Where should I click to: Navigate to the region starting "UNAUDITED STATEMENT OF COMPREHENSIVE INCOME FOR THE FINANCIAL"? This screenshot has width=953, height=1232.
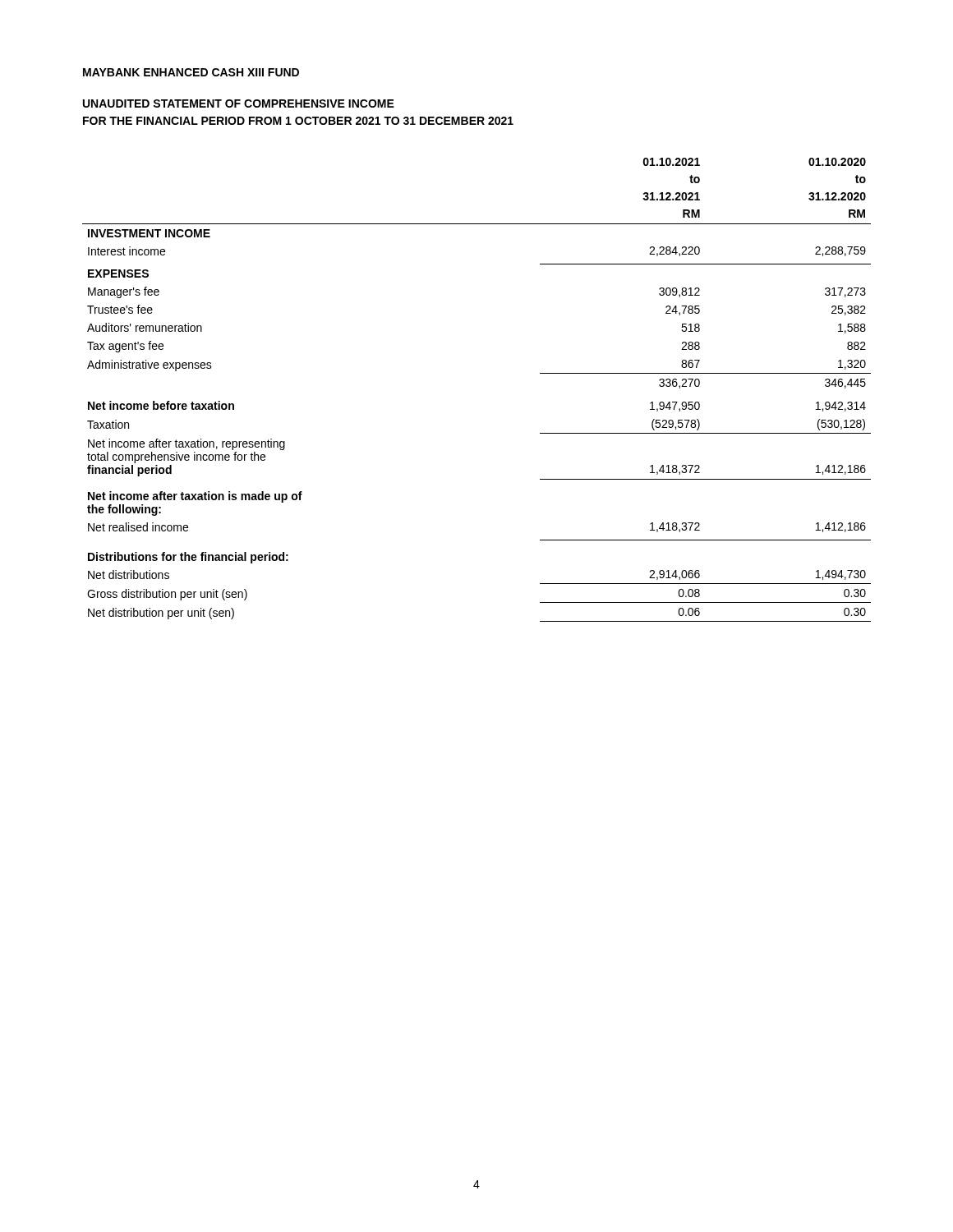298,112
